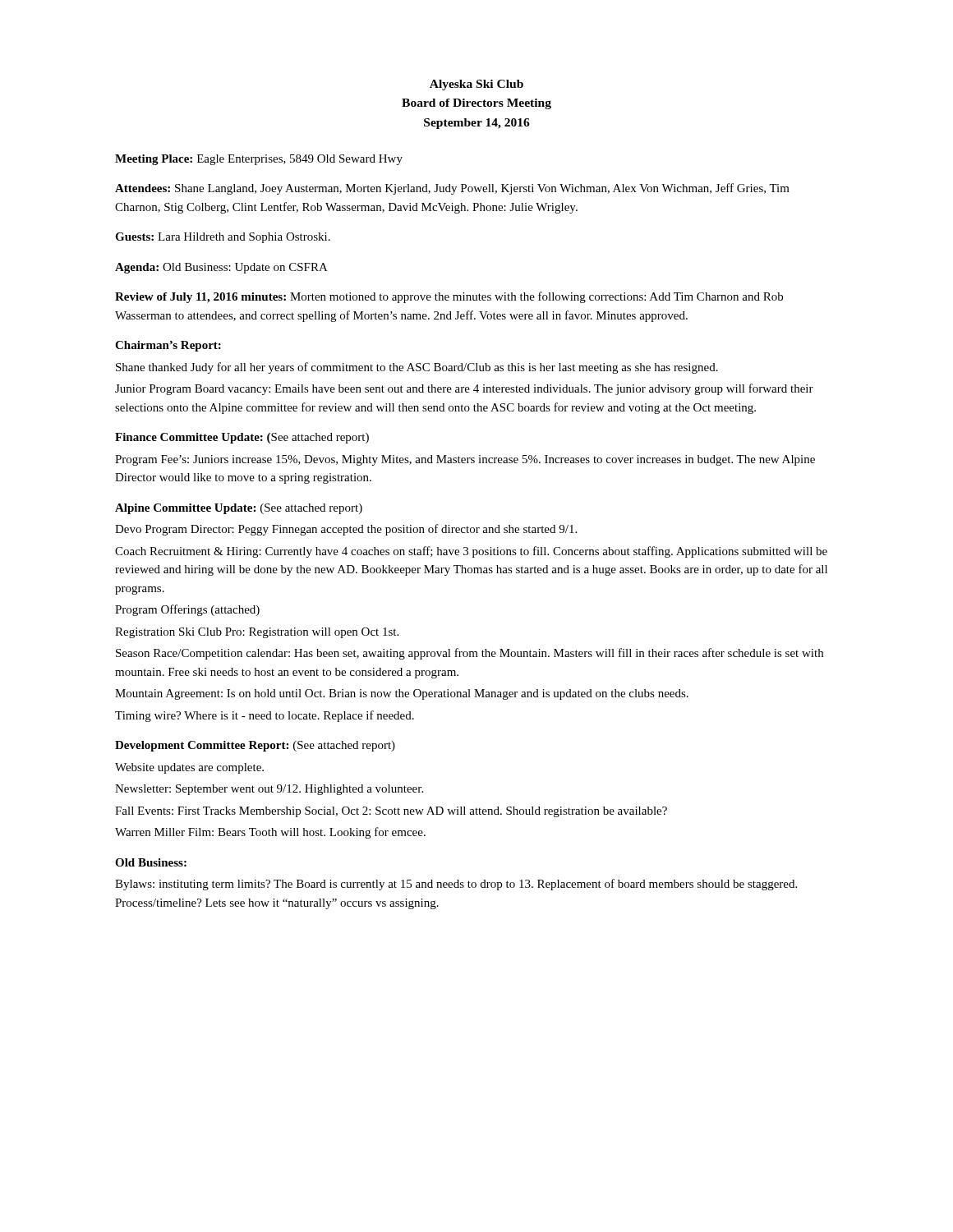Locate the section header that says "Finance Committee Update: (See attached report) Program Fee’s:"
This screenshot has width=953, height=1232.
(476, 458)
